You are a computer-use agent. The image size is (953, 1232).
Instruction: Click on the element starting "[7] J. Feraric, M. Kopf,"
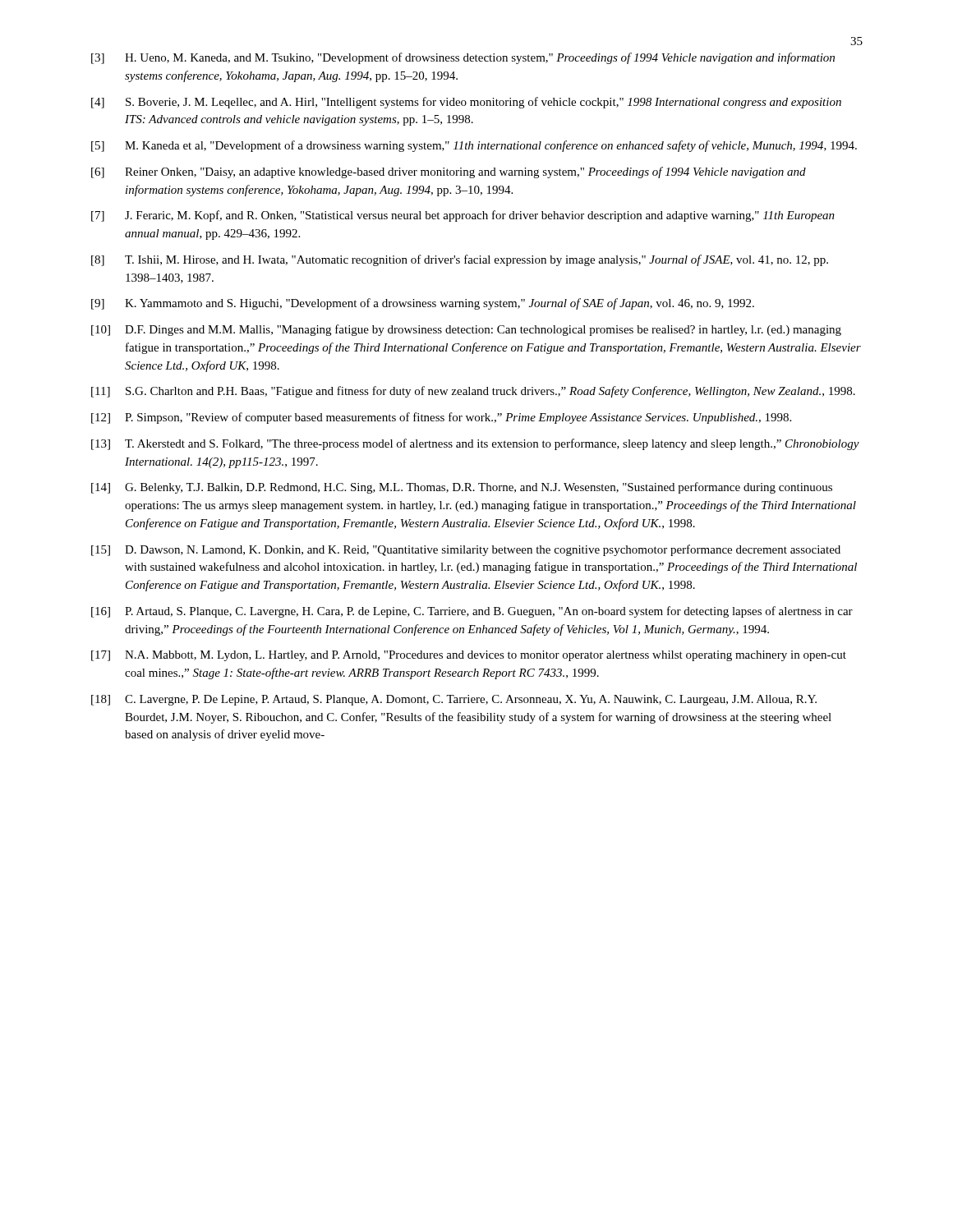coord(476,225)
